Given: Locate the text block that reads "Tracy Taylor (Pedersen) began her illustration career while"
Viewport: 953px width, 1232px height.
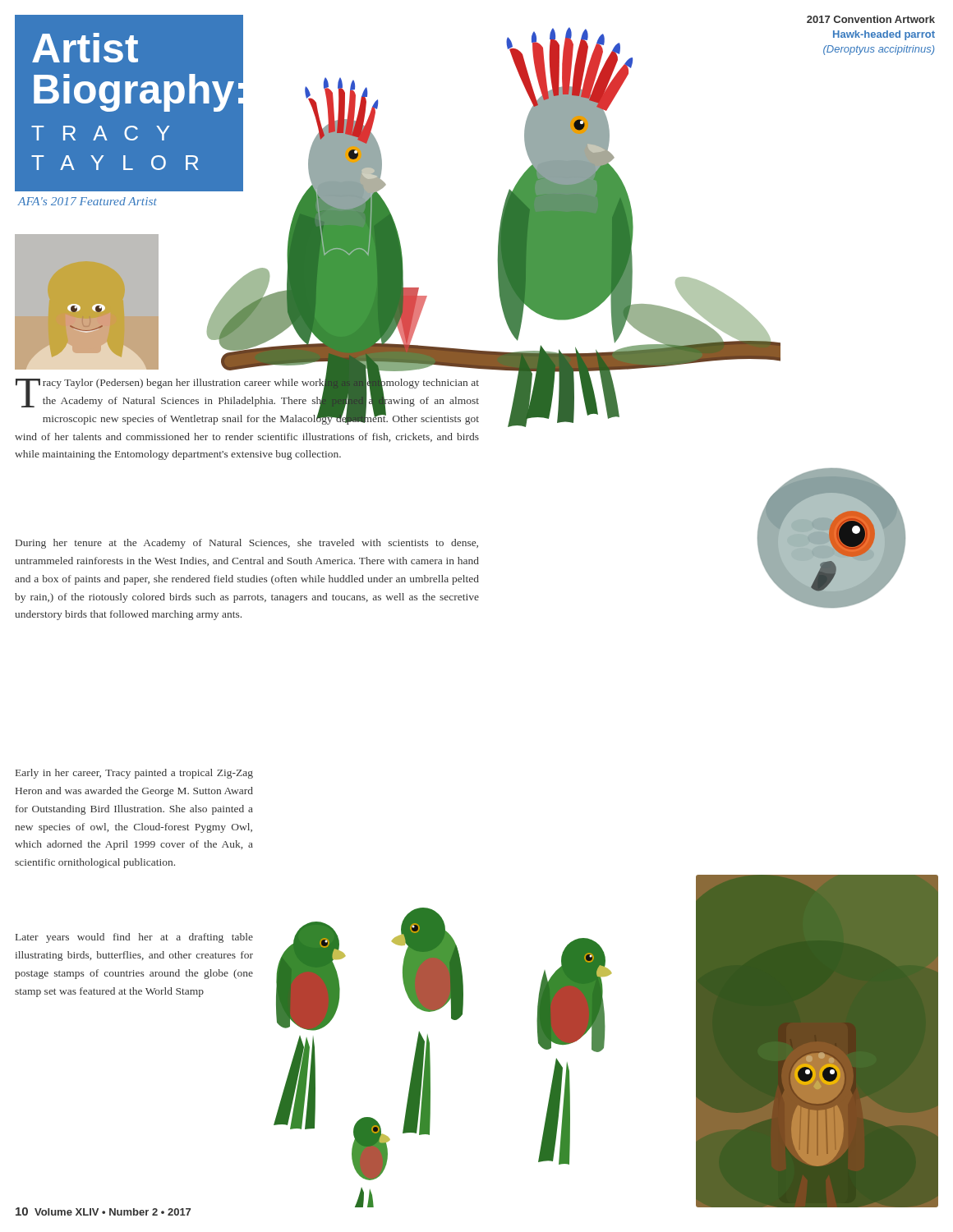Looking at the screenshot, I should tap(247, 419).
